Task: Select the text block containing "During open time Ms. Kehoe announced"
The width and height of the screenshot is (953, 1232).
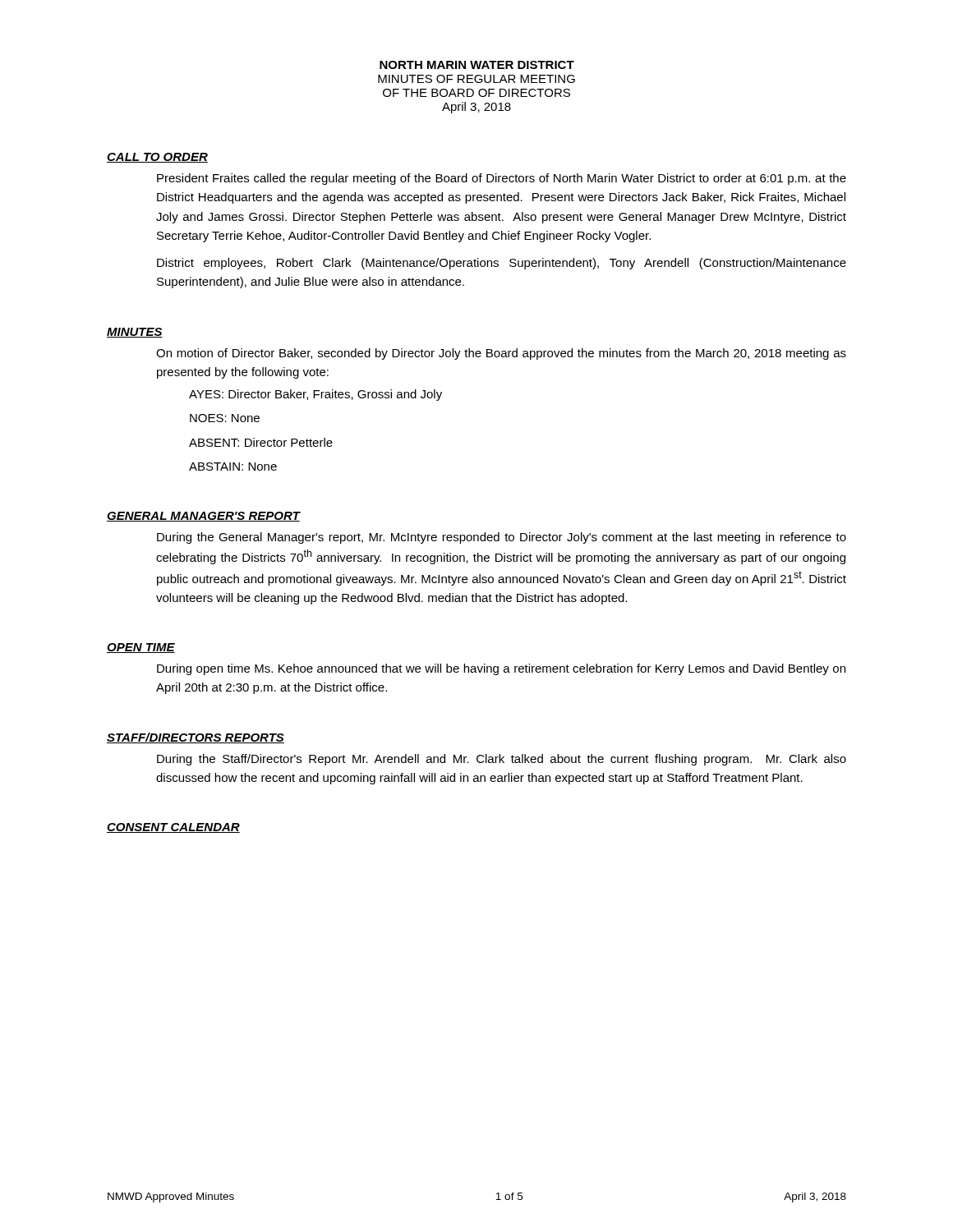Action: coord(501,678)
